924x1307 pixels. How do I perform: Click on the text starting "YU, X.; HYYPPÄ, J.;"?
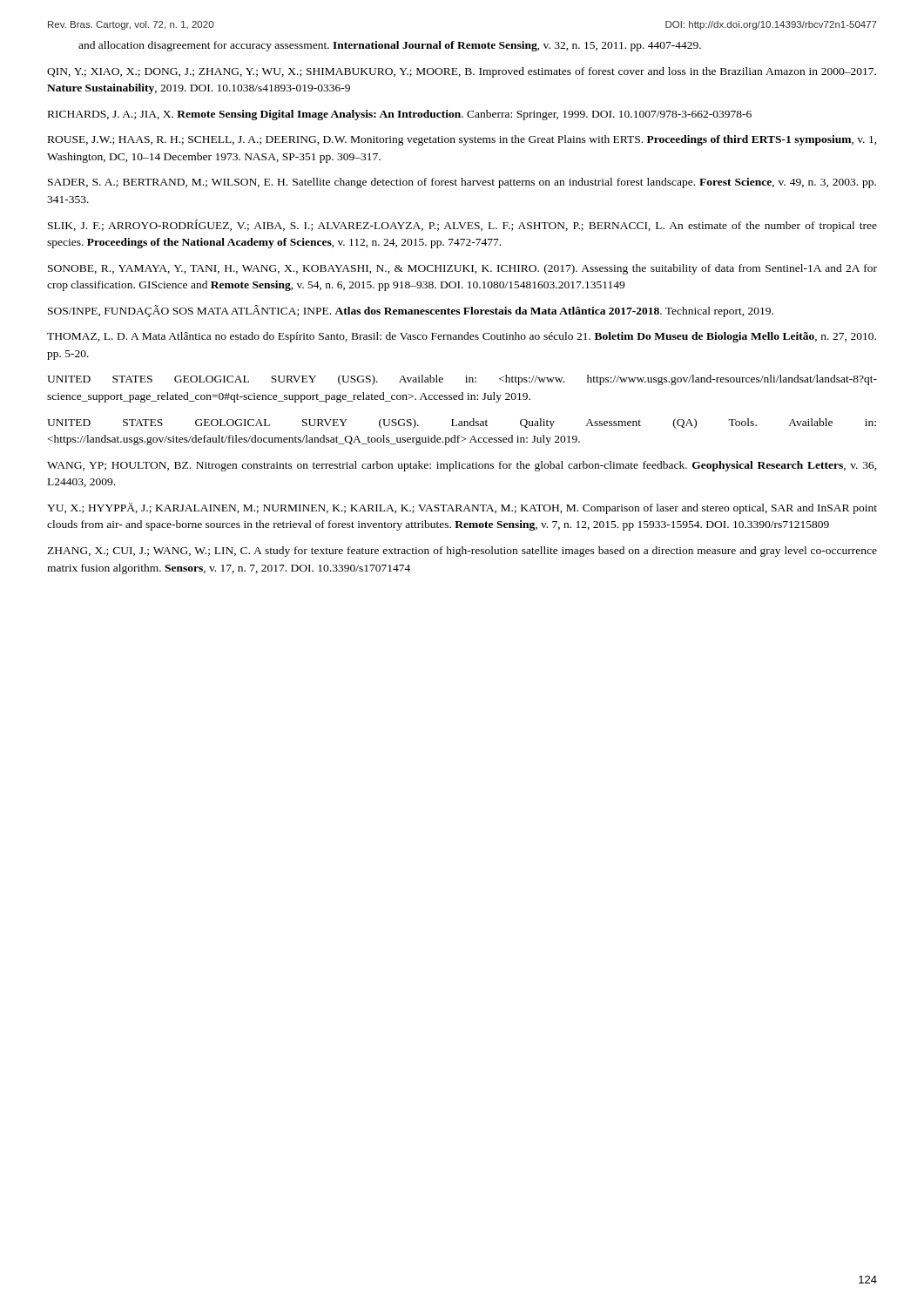pos(462,516)
